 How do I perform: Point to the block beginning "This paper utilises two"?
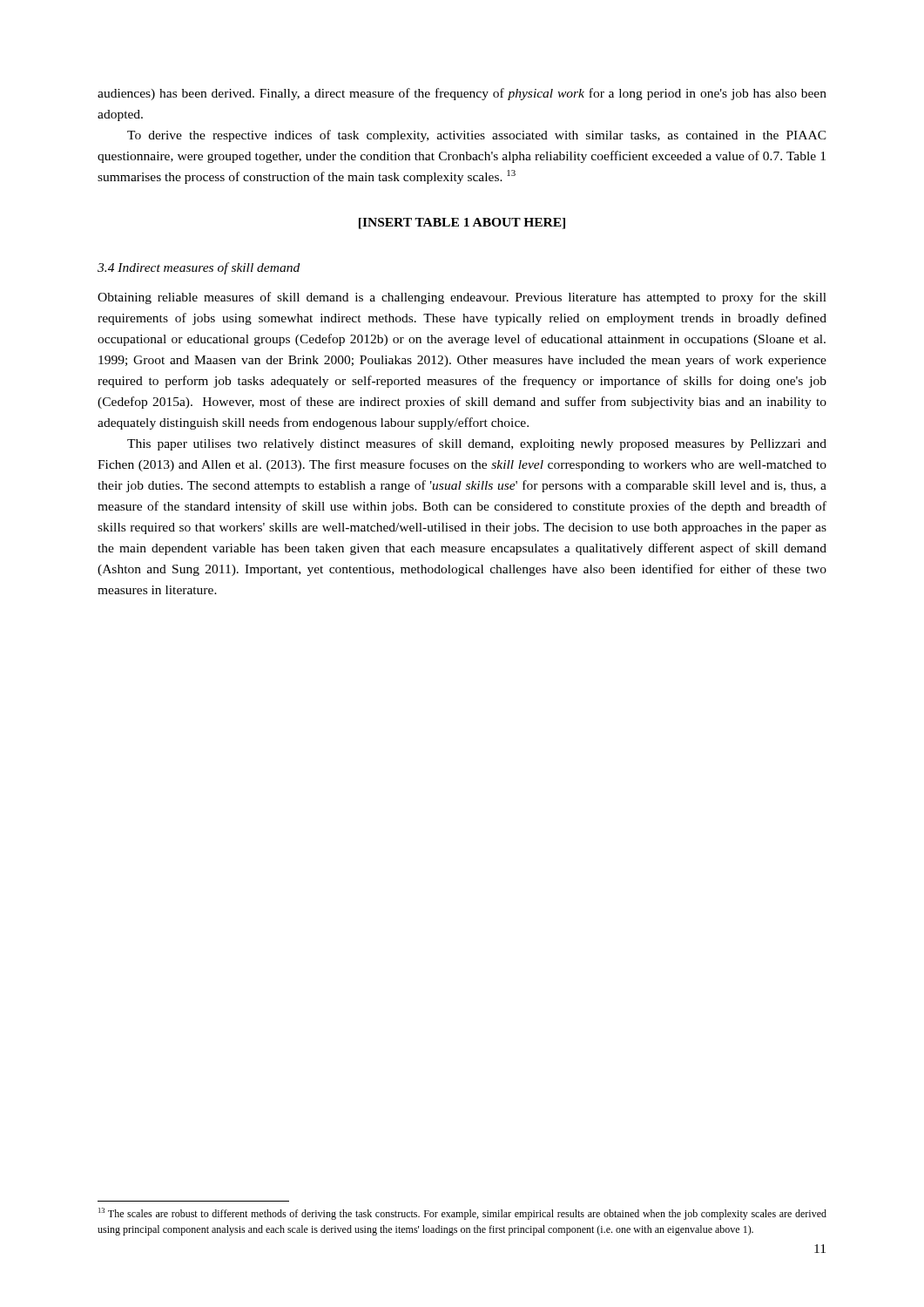pos(462,517)
